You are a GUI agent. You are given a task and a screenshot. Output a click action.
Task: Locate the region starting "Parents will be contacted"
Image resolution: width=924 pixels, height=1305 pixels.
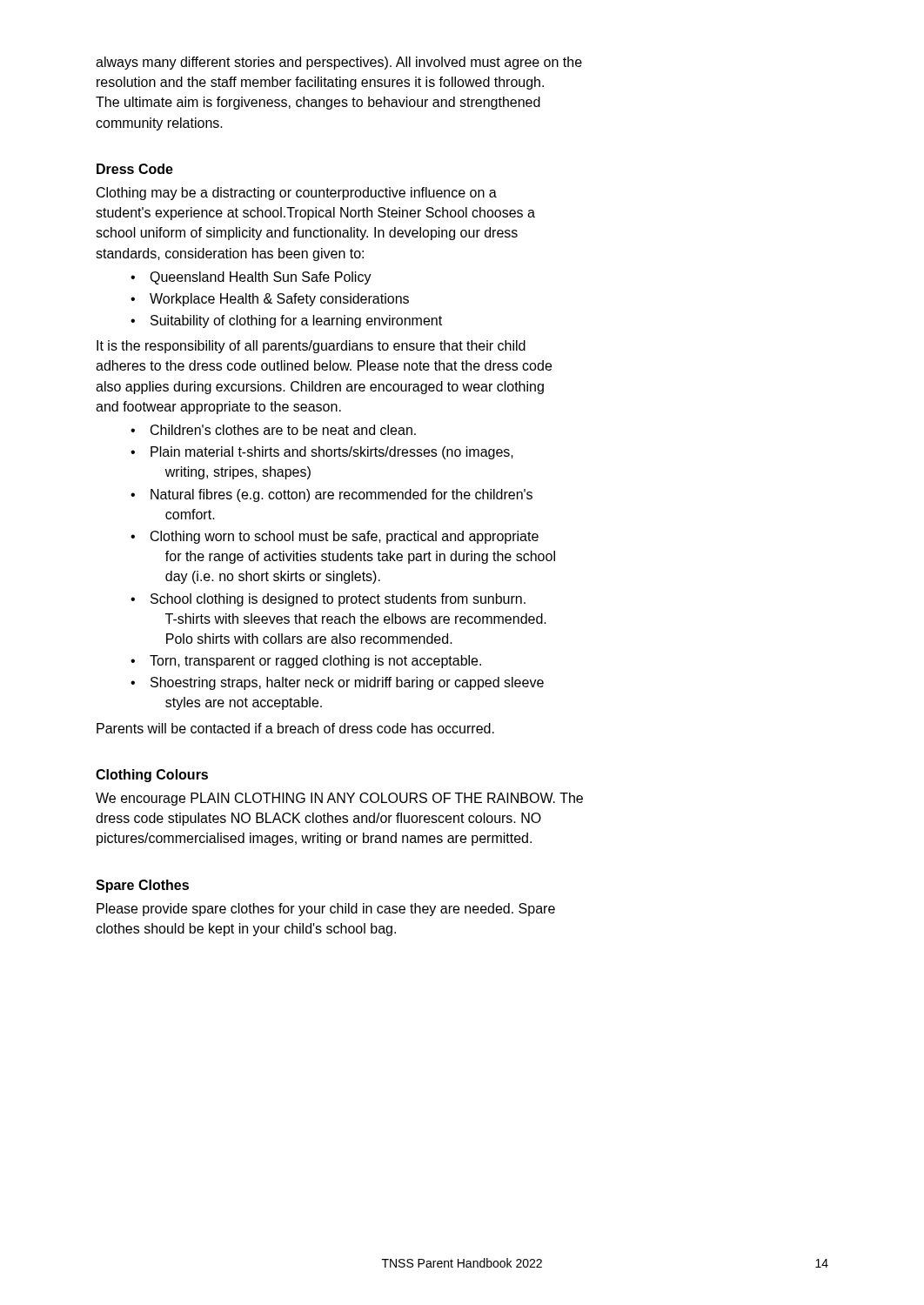(x=295, y=728)
